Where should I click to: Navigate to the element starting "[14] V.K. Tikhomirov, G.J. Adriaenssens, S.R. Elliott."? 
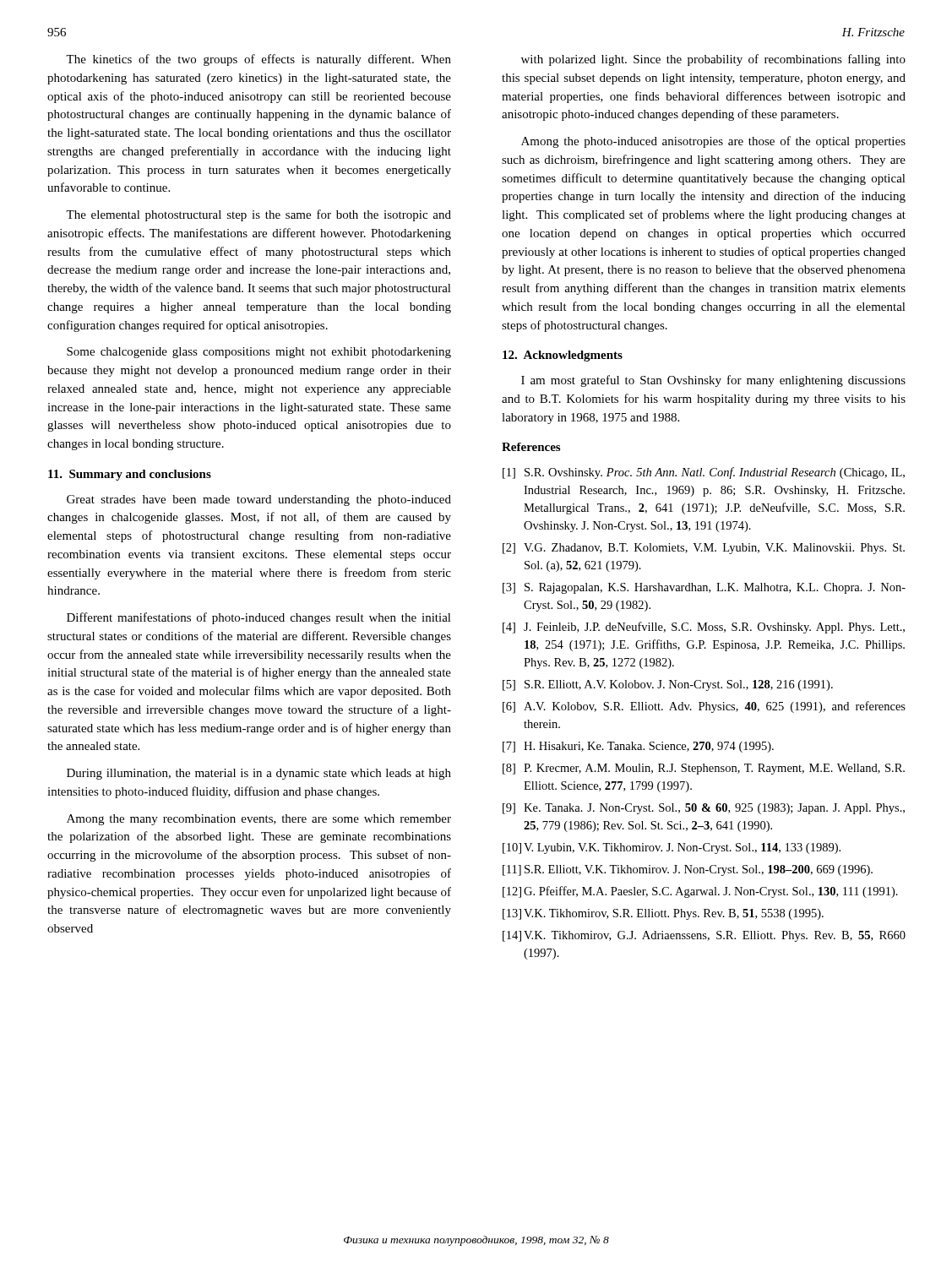(x=704, y=945)
